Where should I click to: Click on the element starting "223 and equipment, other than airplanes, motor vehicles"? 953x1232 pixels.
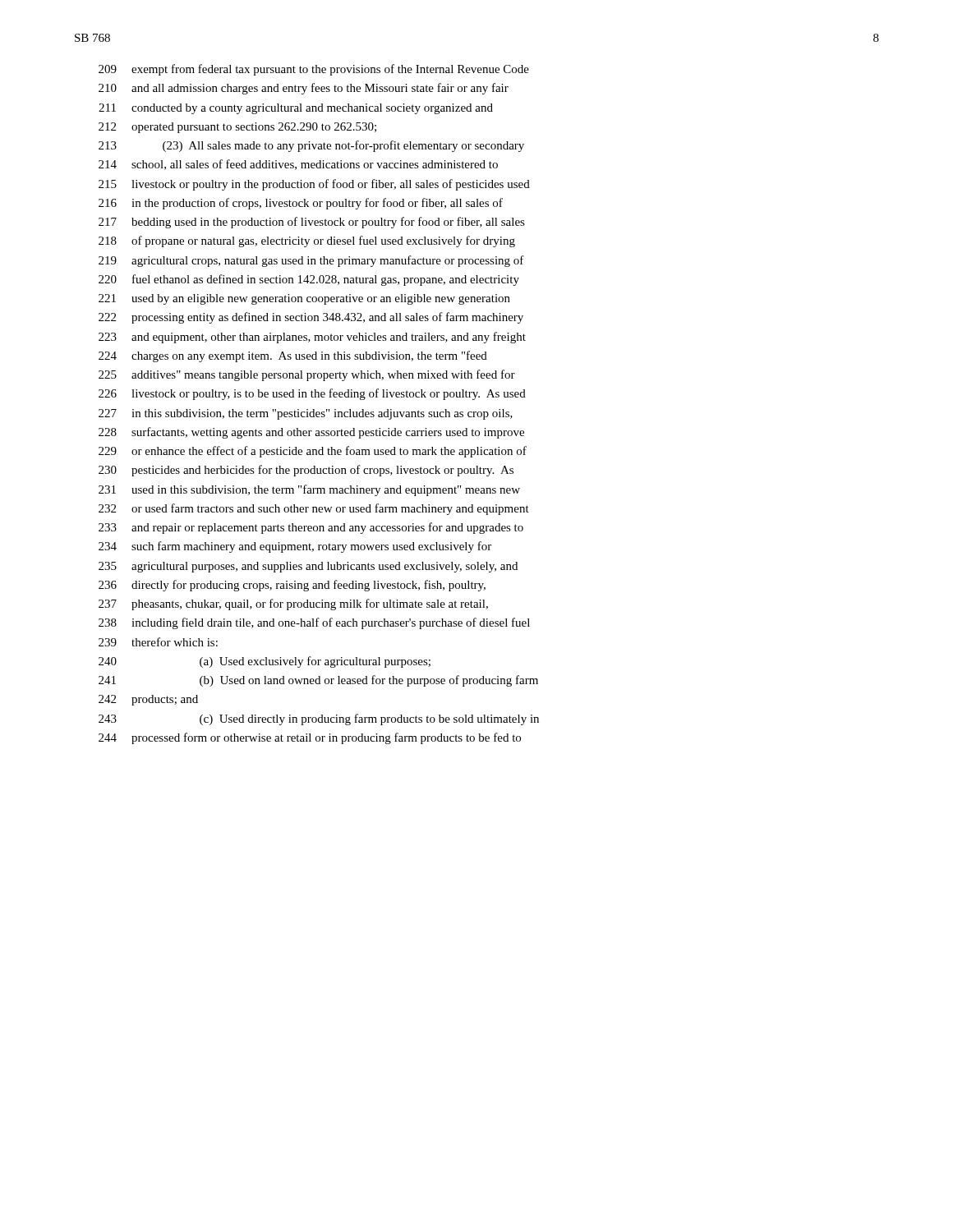click(x=476, y=337)
